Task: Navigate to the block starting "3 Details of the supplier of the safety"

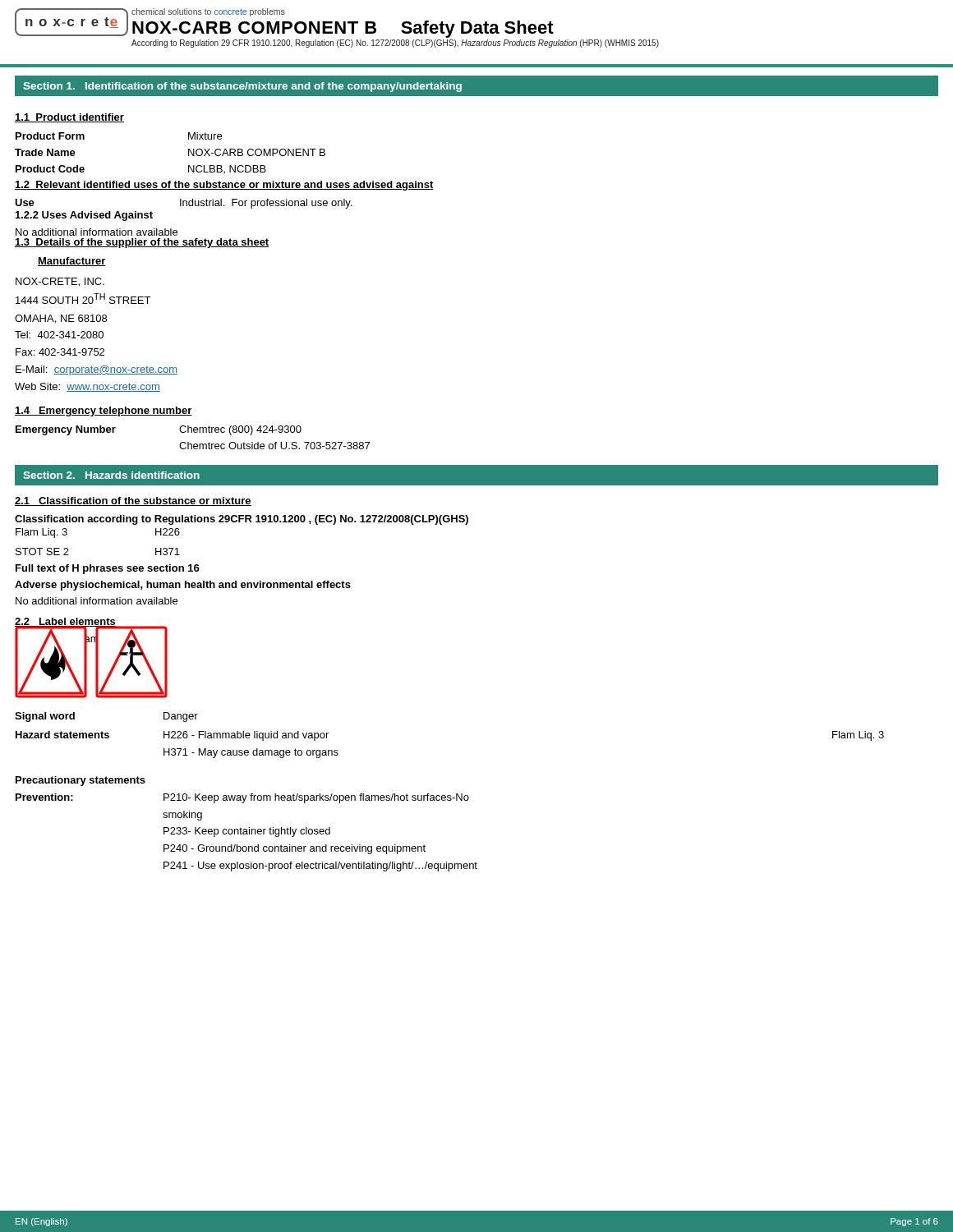Action: pos(142,243)
